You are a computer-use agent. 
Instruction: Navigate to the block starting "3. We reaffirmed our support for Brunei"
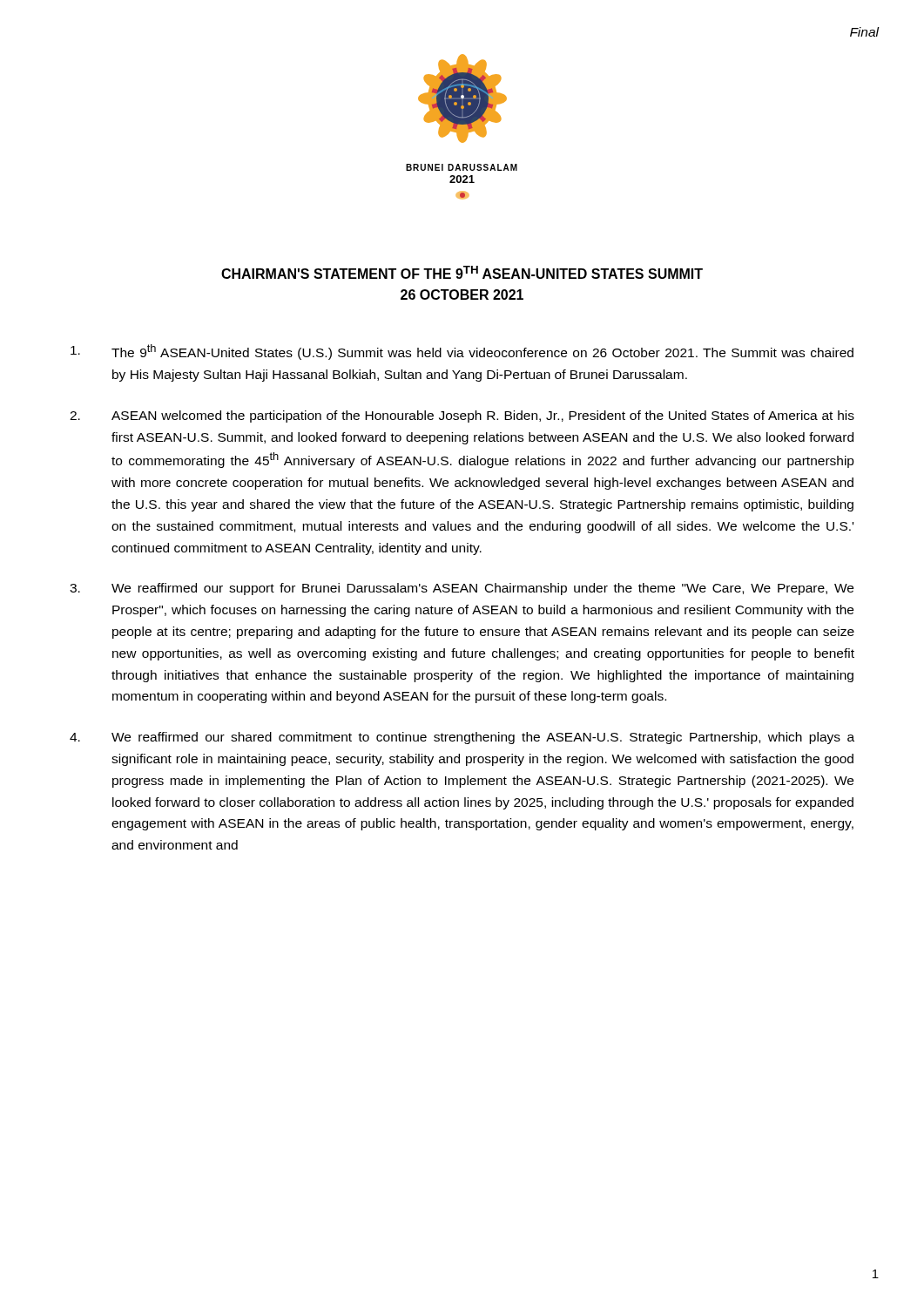click(x=462, y=643)
